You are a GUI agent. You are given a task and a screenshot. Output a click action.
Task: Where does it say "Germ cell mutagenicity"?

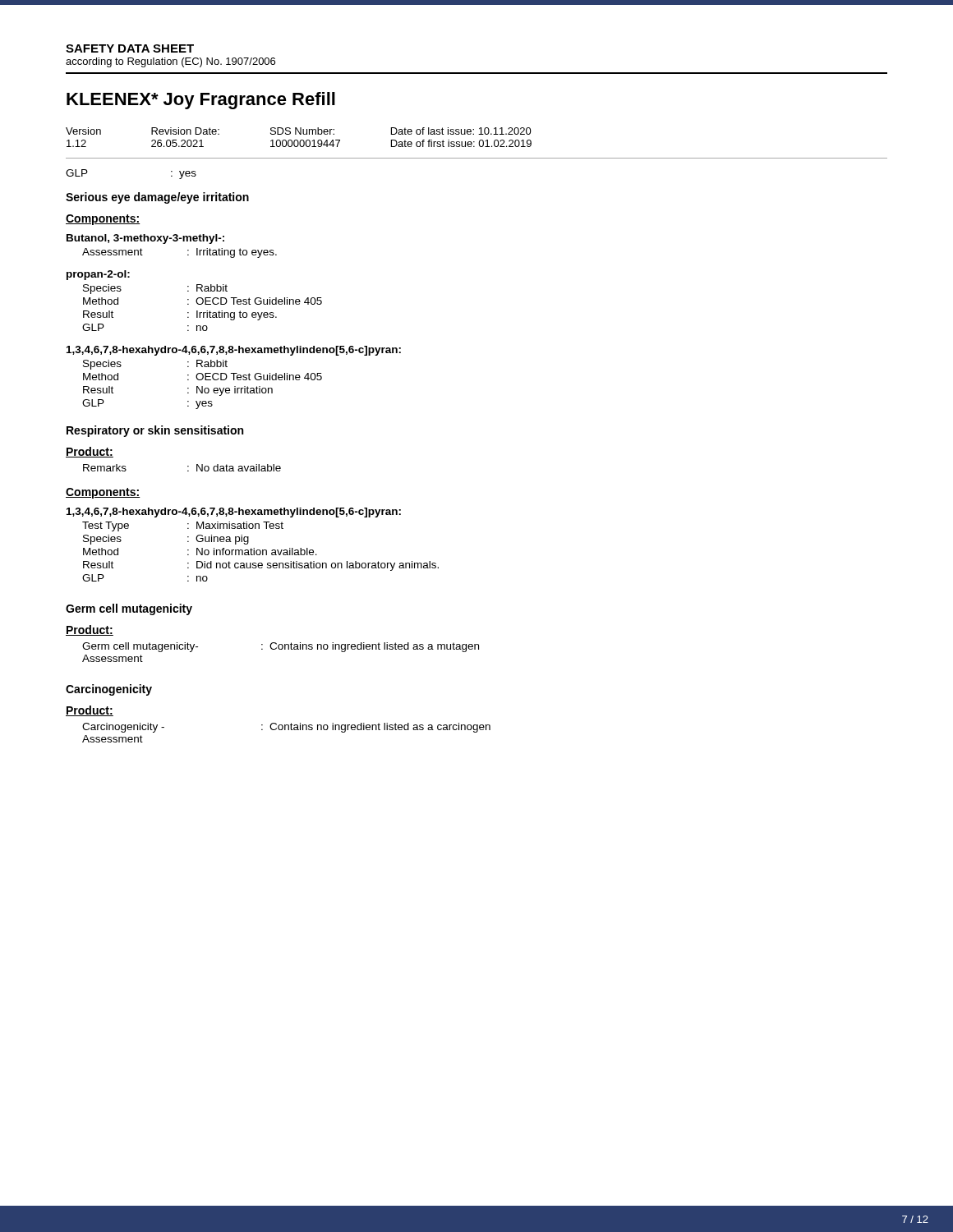pyautogui.click(x=129, y=609)
